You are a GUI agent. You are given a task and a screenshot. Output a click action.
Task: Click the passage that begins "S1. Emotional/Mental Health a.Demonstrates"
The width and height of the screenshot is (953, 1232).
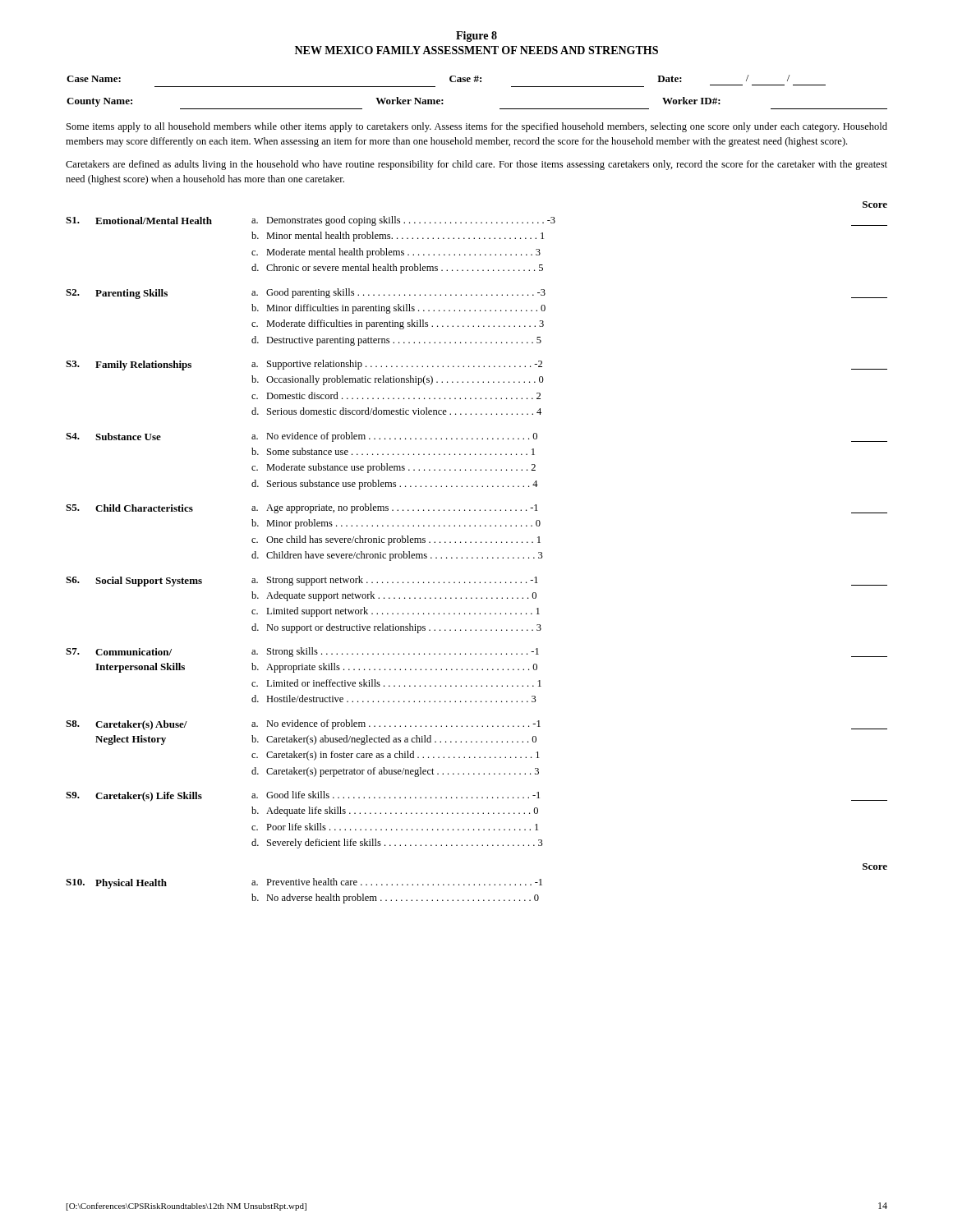coord(476,245)
